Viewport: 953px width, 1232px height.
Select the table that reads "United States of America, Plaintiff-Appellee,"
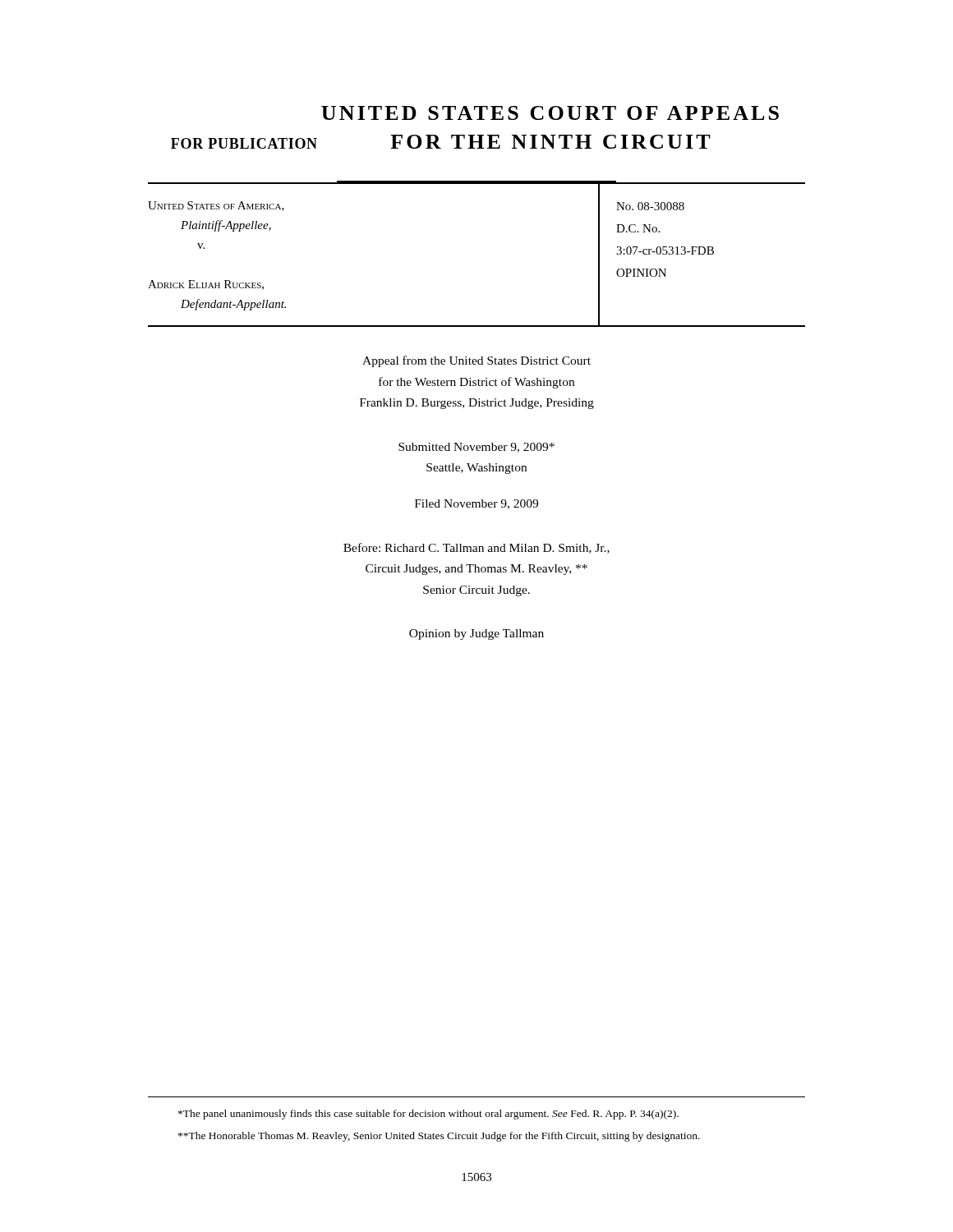click(476, 255)
